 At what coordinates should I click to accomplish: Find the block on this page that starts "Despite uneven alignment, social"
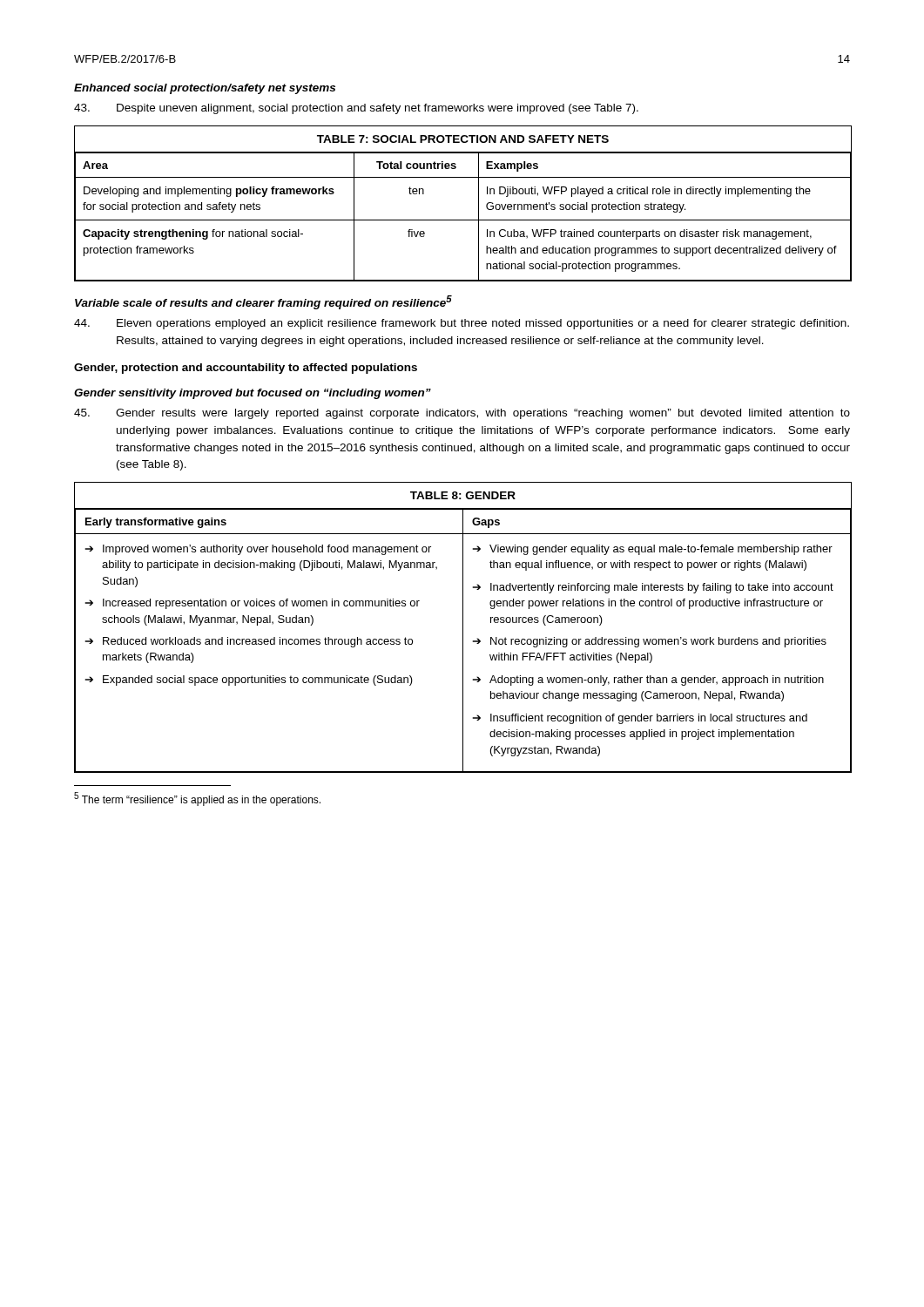[462, 108]
